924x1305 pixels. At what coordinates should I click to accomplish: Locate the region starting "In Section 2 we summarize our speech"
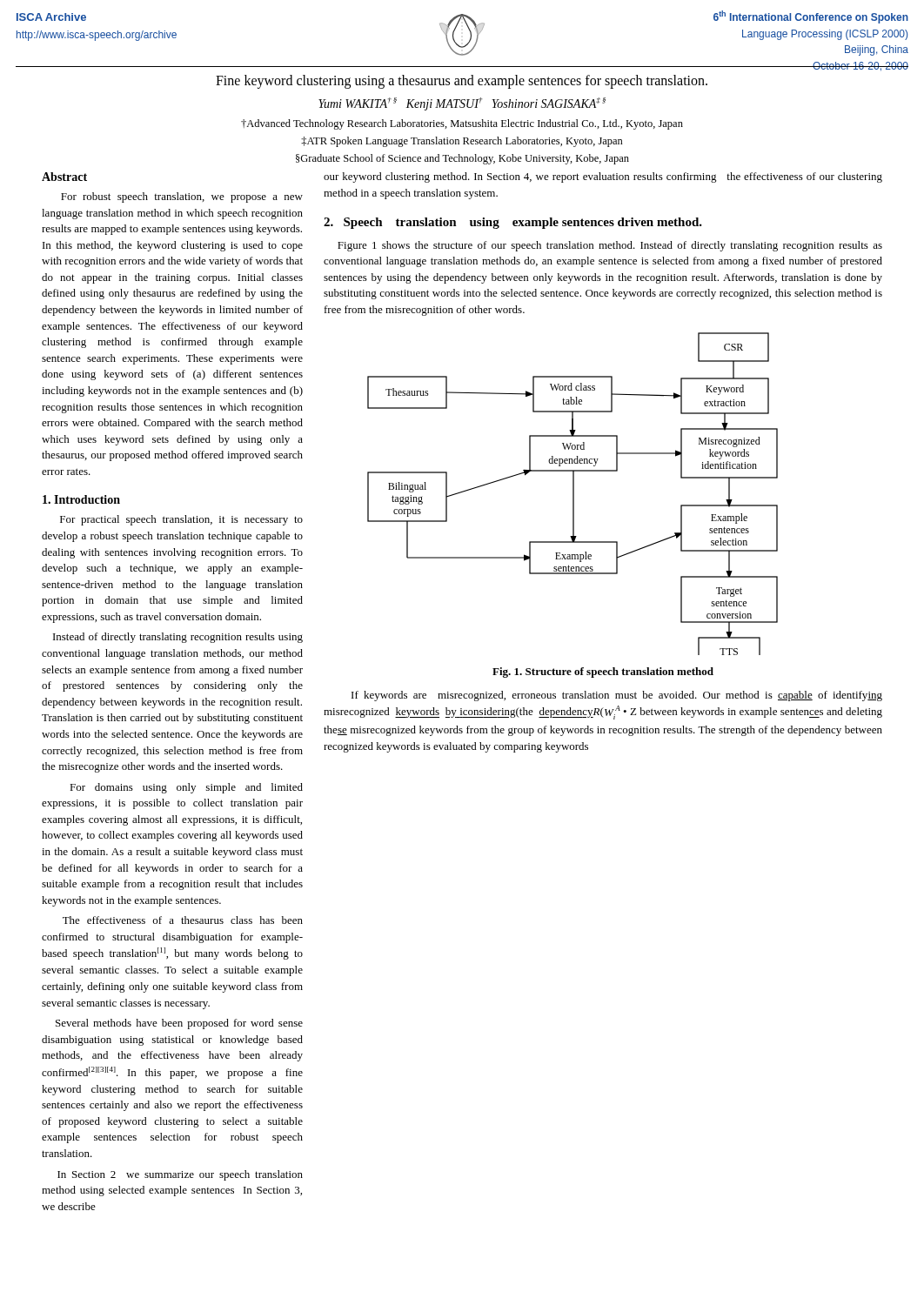[172, 1190]
